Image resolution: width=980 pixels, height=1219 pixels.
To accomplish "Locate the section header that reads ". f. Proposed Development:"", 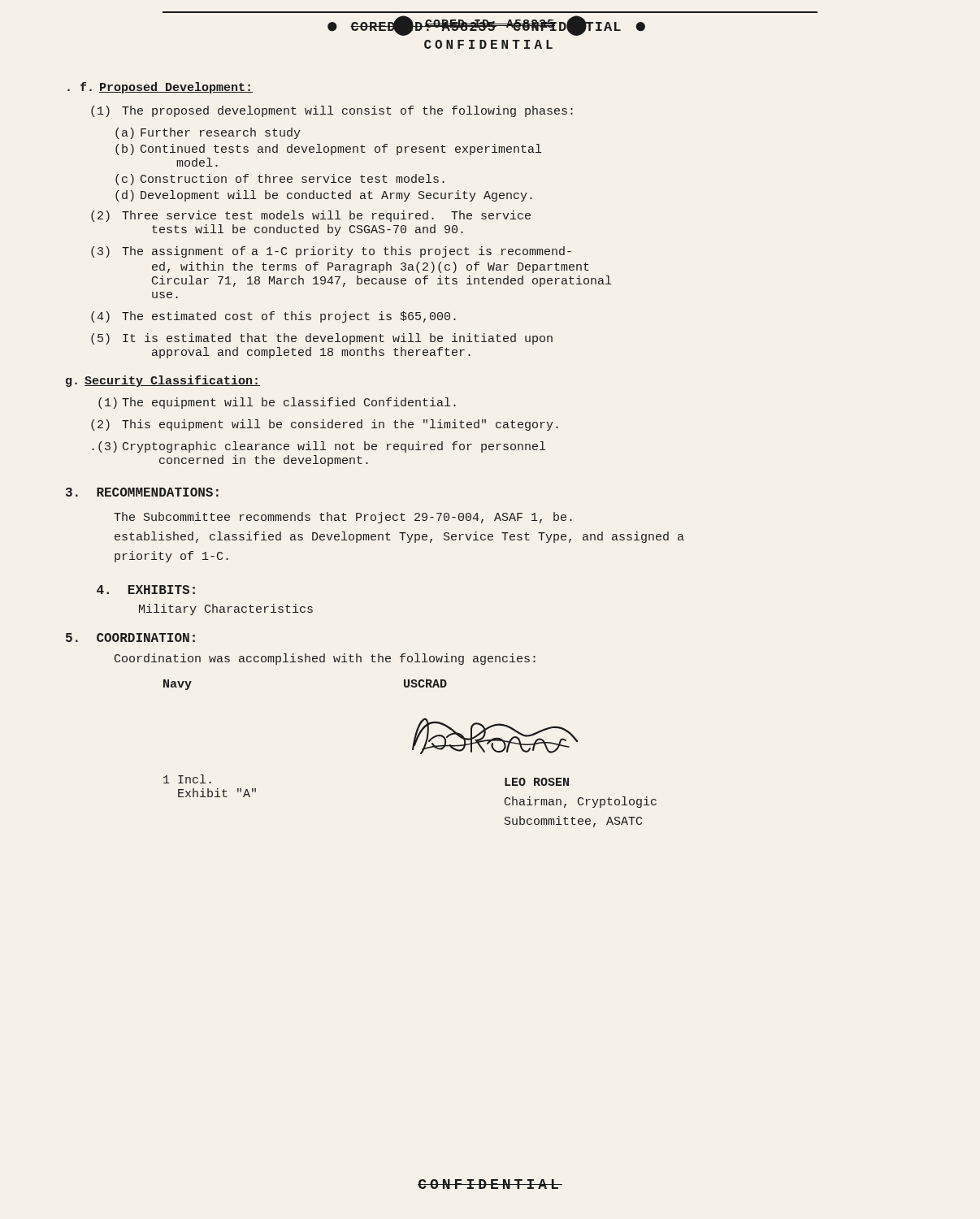I will pyautogui.click(x=159, y=88).
